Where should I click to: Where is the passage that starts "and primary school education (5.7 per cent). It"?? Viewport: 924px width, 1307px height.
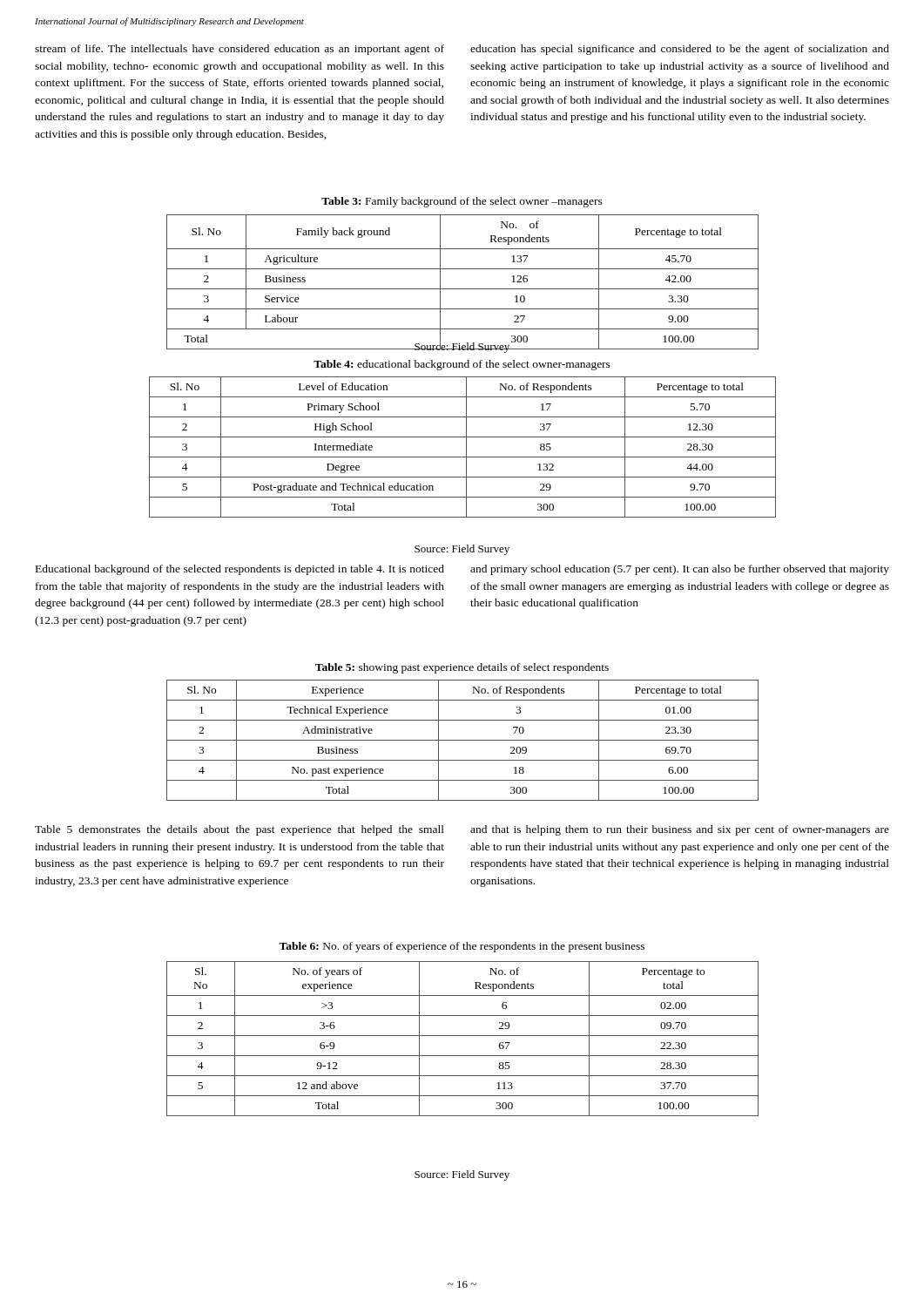coord(680,586)
